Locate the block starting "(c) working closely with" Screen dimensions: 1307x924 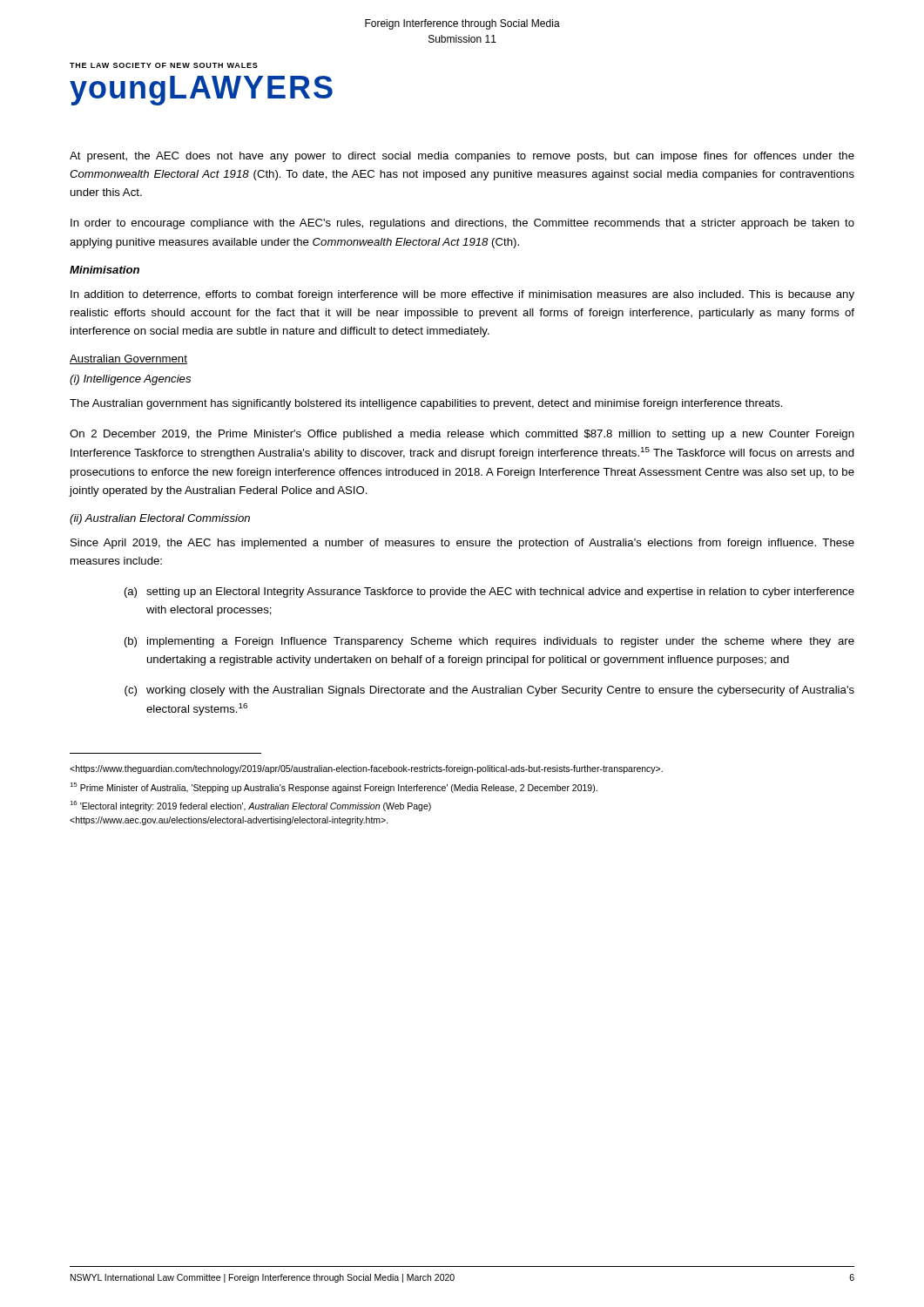tap(479, 699)
